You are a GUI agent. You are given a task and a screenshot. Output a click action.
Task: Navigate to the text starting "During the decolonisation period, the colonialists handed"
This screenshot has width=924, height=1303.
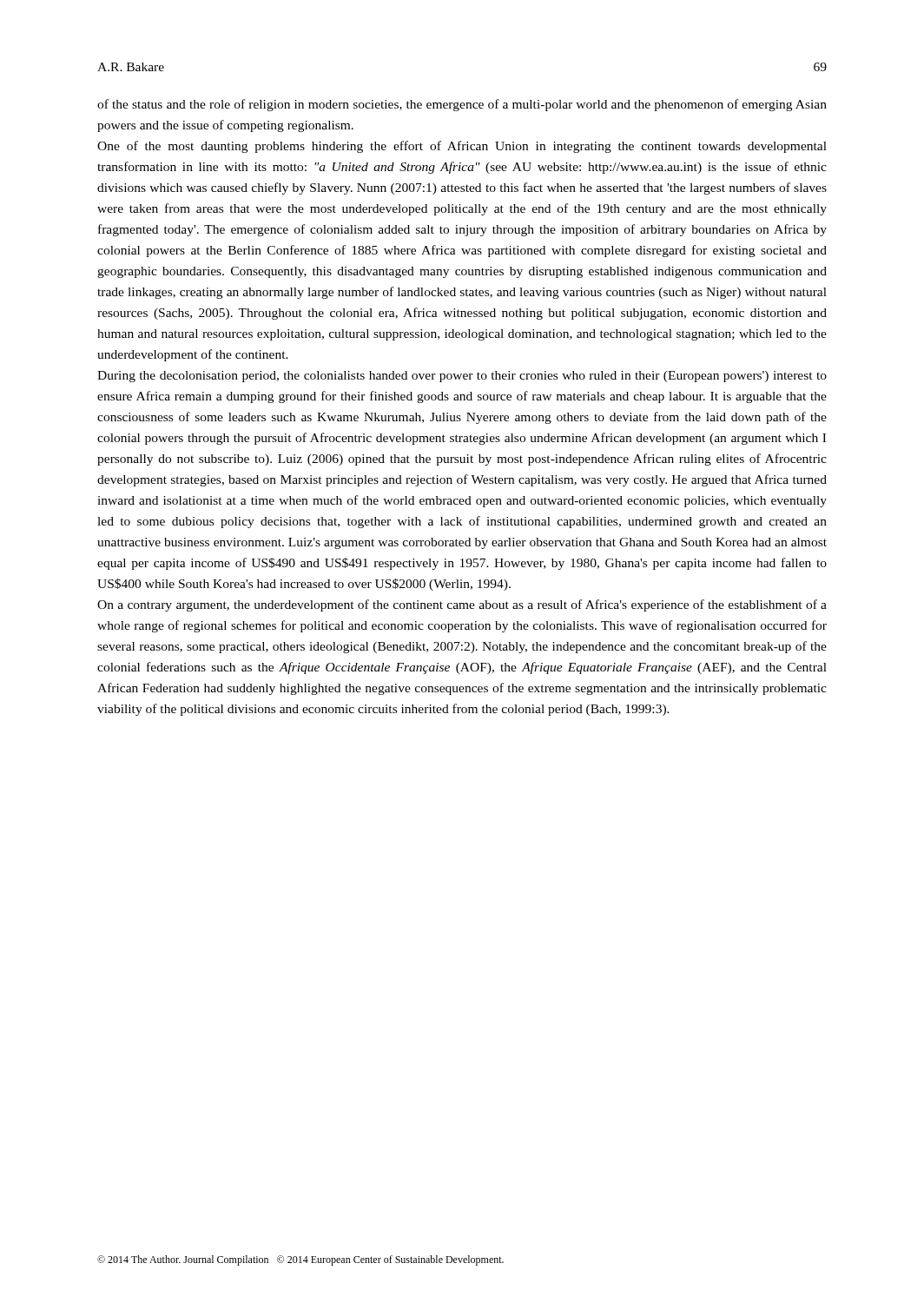[x=462, y=480]
